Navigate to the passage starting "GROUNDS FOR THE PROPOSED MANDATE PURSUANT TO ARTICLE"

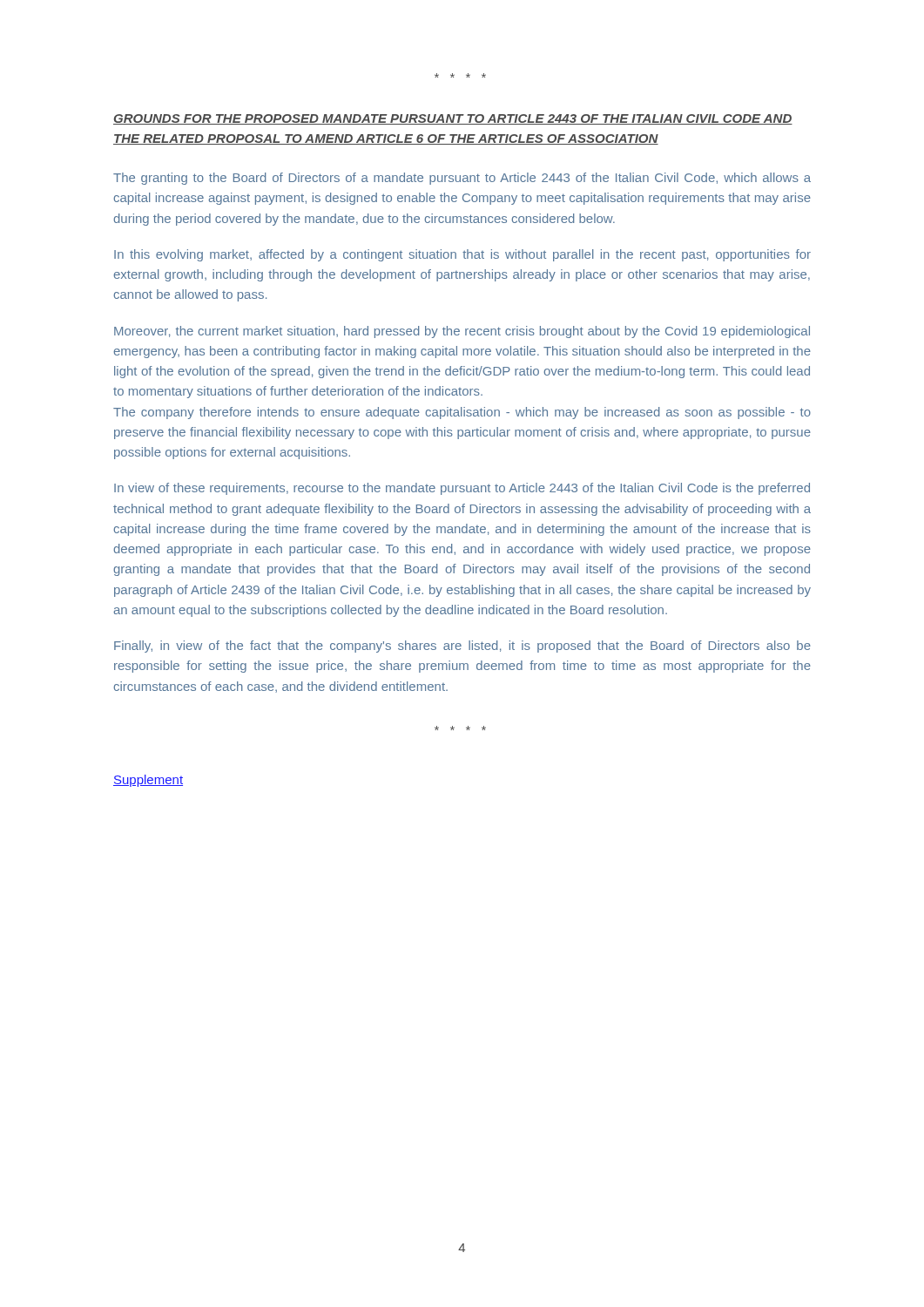tap(453, 128)
